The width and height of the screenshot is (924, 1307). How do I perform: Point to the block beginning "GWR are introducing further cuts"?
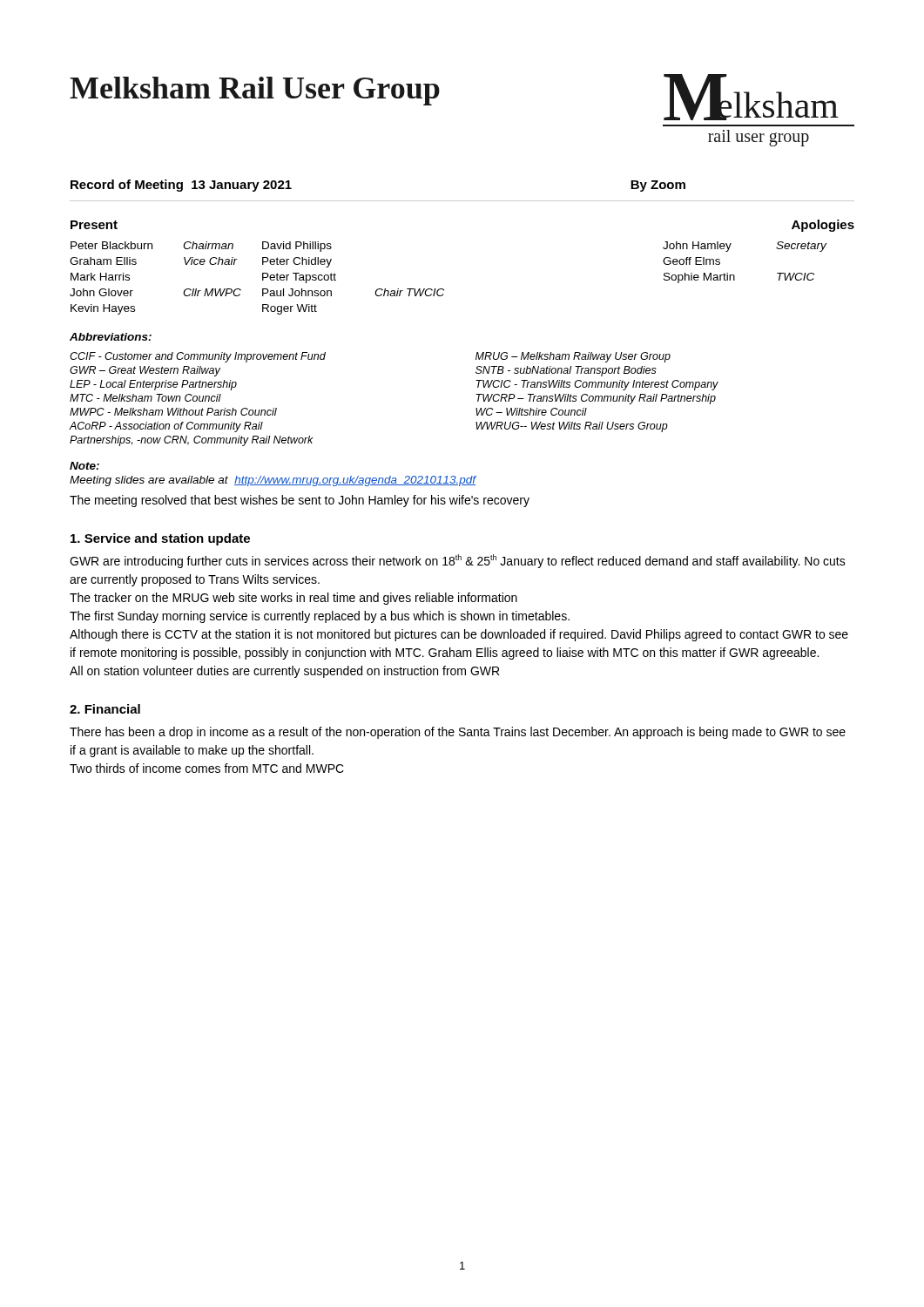tap(459, 616)
